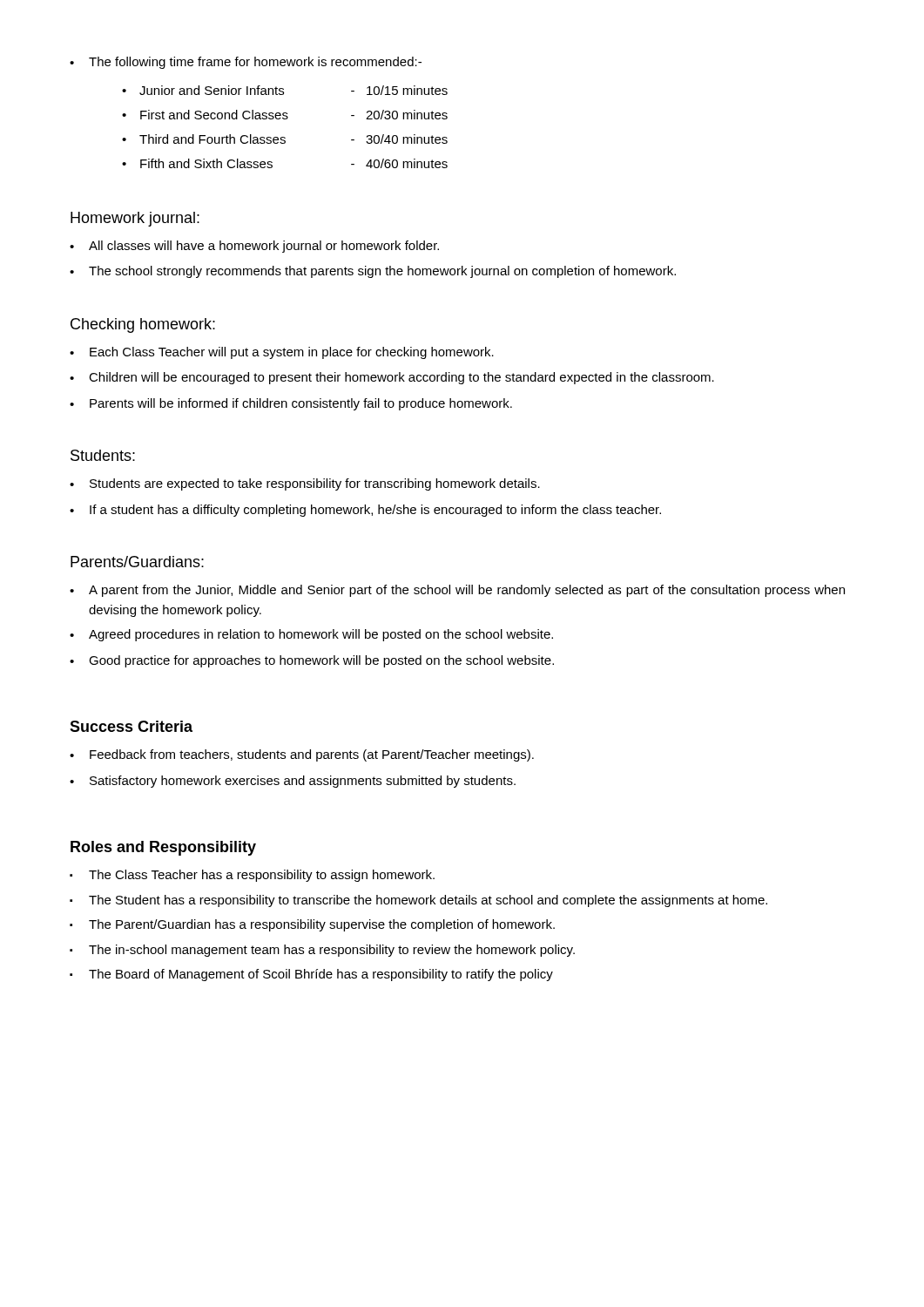Locate the block of text that opens with "• The school strongly recommends that"
The width and height of the screenshot is (924, 1307).
point(458,272)
